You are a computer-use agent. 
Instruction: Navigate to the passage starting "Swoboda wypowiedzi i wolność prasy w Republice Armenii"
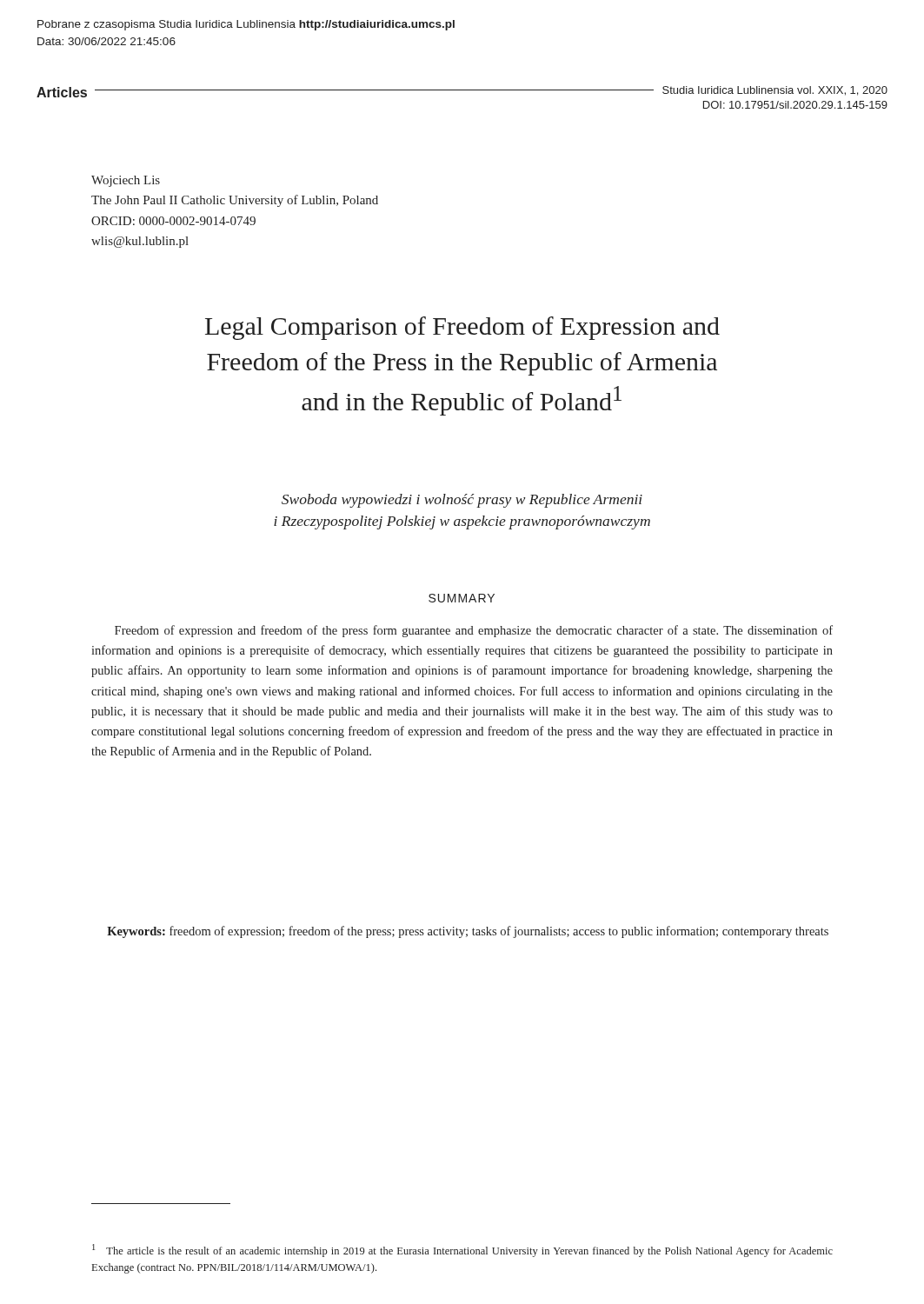point(462,510)
